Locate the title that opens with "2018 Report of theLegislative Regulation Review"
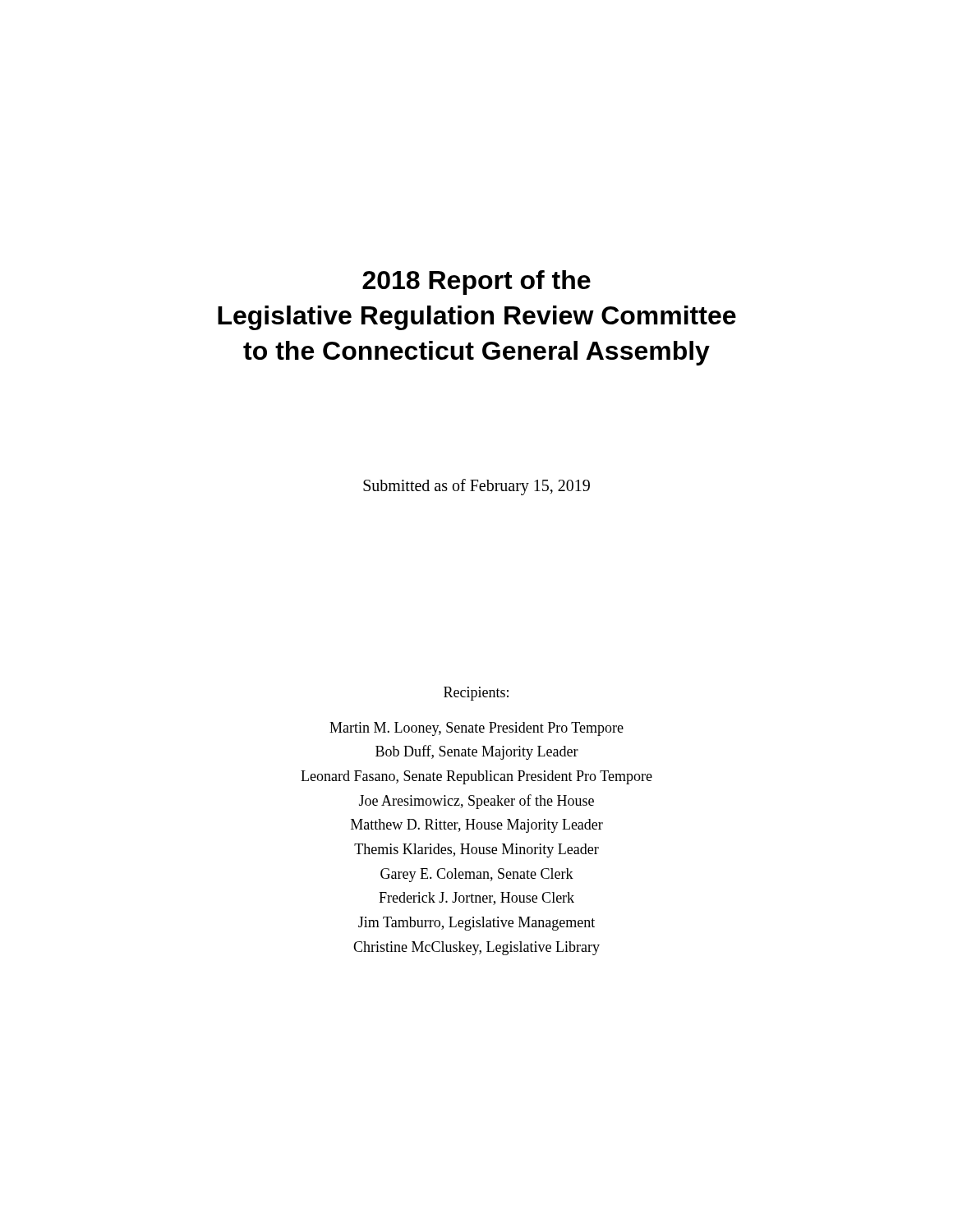The height and width of the screenshot is (1232, 953). tap(476, 316)
